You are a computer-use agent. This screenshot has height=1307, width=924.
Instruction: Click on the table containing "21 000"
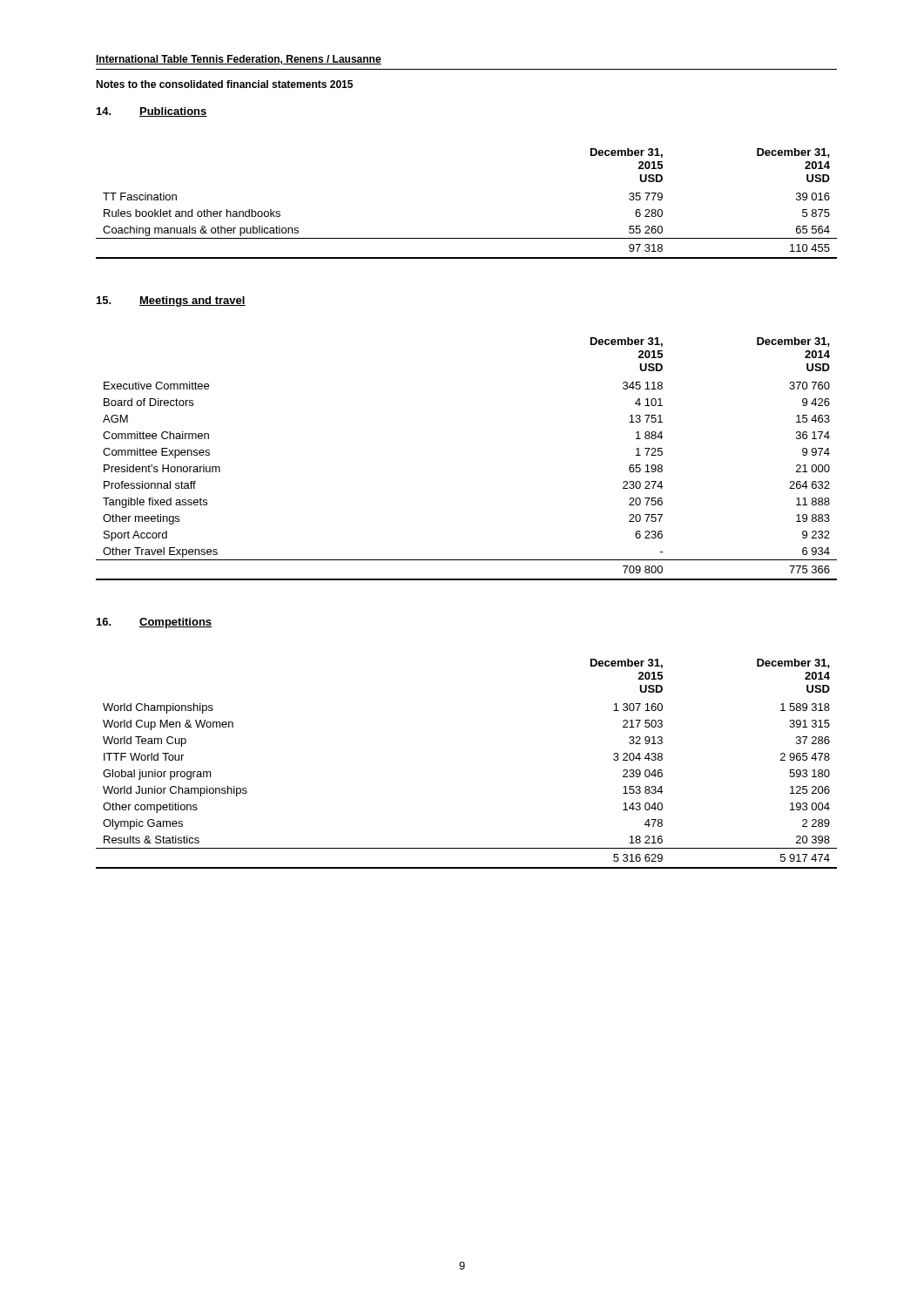(466, 457)
